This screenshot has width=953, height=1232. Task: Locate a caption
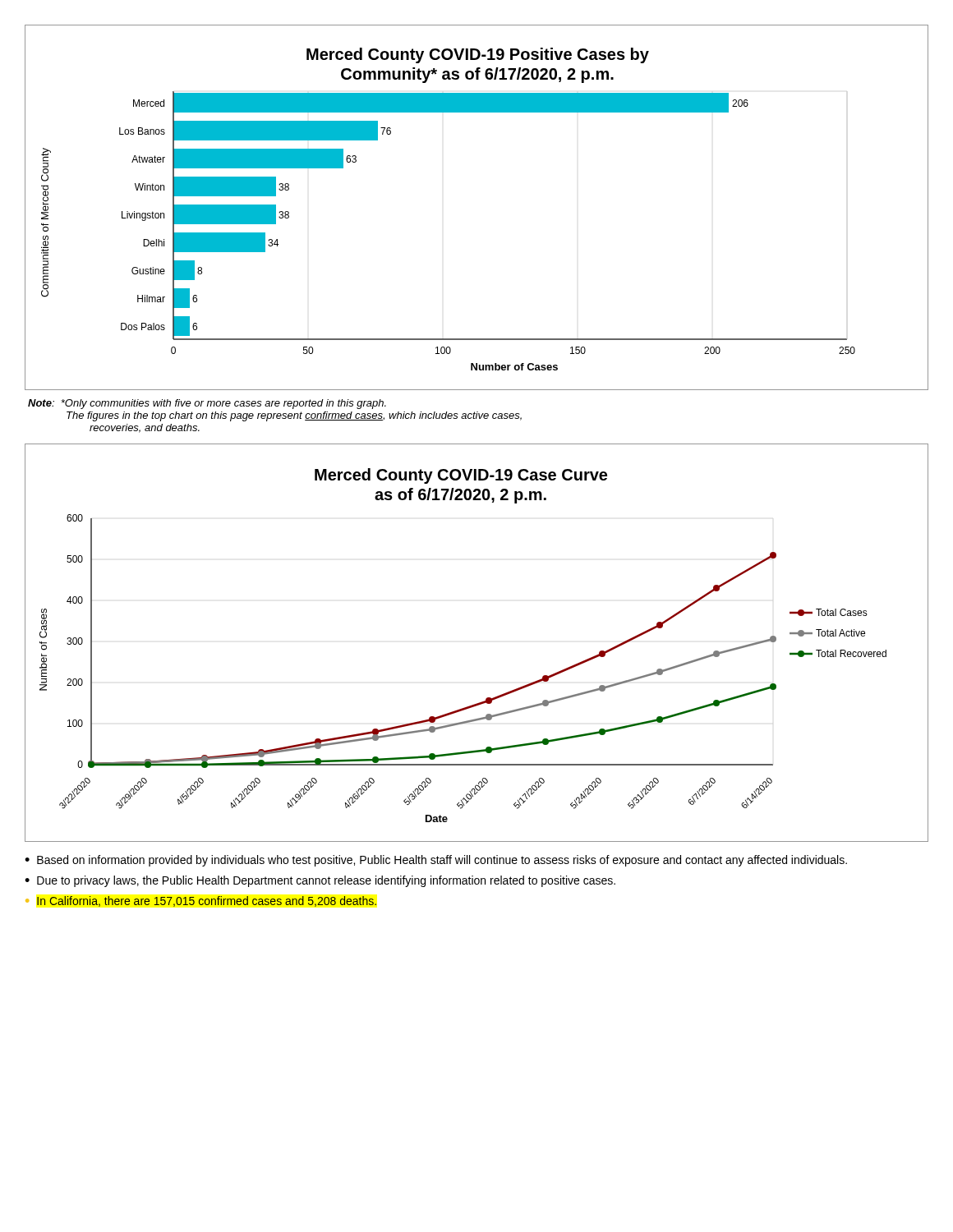tap(275, 415)
